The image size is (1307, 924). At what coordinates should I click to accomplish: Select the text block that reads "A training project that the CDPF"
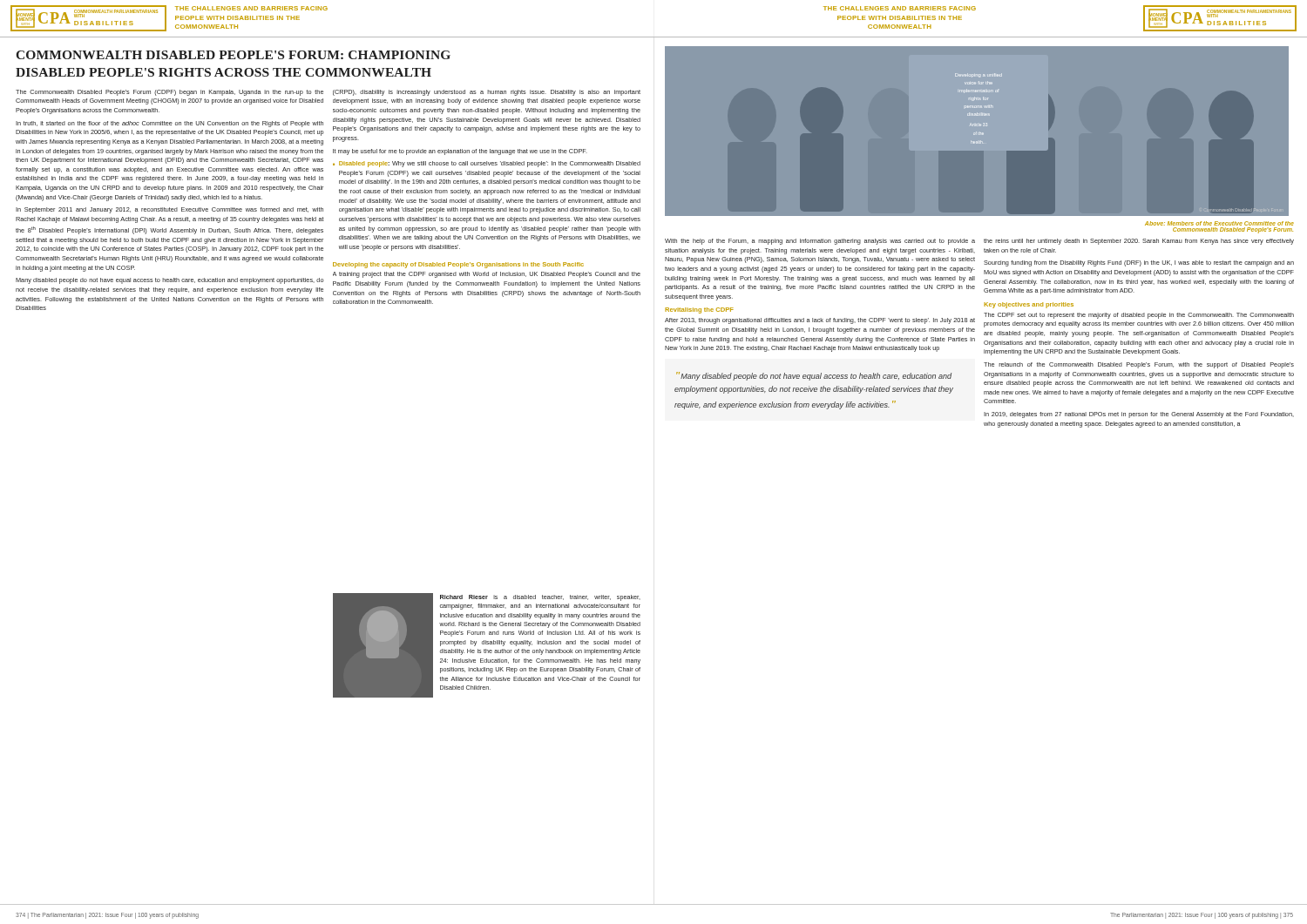click(486, 288)
